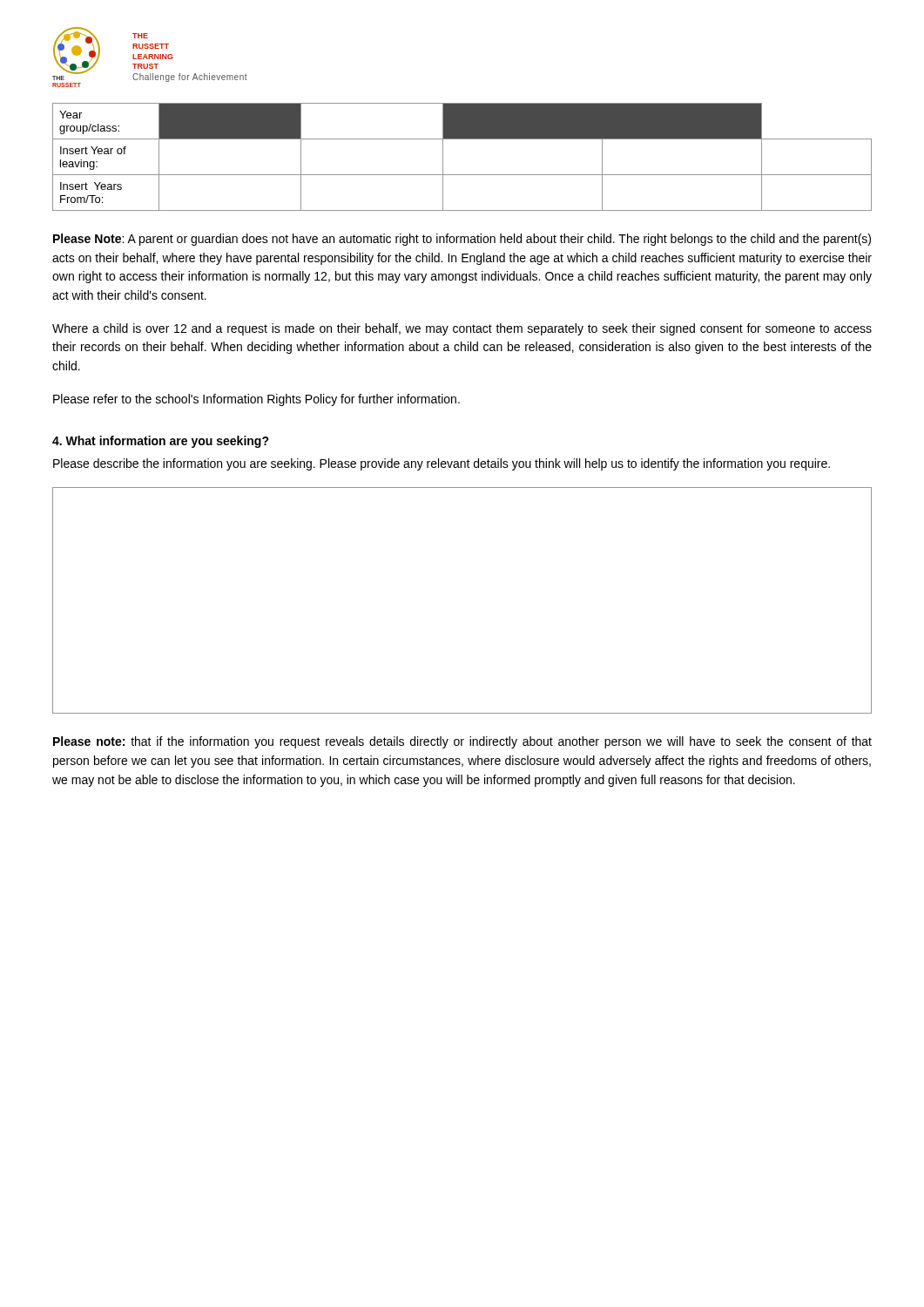Find the text block that reads "Where a child is over"
924x1307 pixels.
pos(462,347)
